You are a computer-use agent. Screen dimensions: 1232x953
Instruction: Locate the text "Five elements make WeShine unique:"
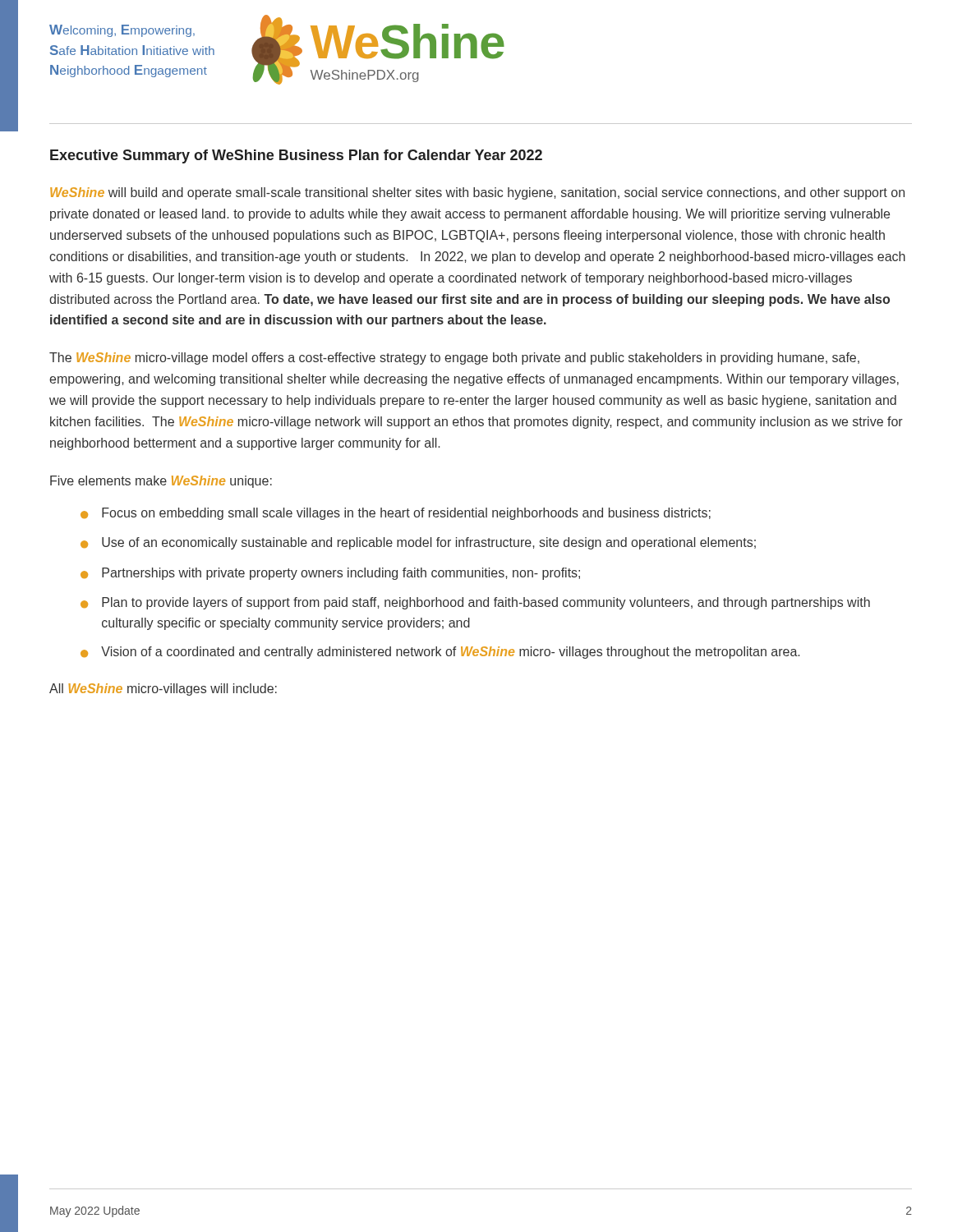(x=161, y=481)
